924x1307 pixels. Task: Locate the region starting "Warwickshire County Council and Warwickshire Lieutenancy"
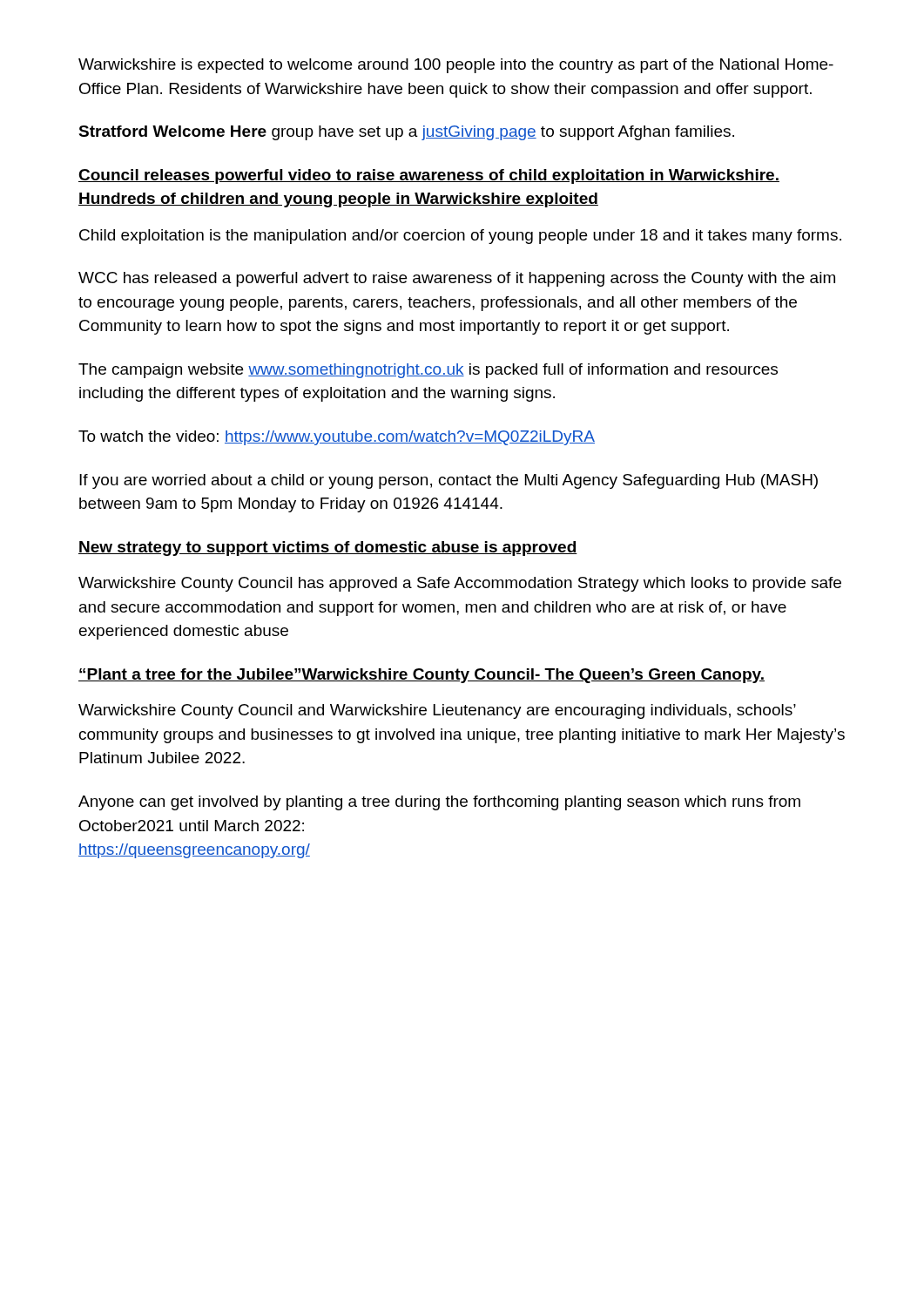coord(462,734)
